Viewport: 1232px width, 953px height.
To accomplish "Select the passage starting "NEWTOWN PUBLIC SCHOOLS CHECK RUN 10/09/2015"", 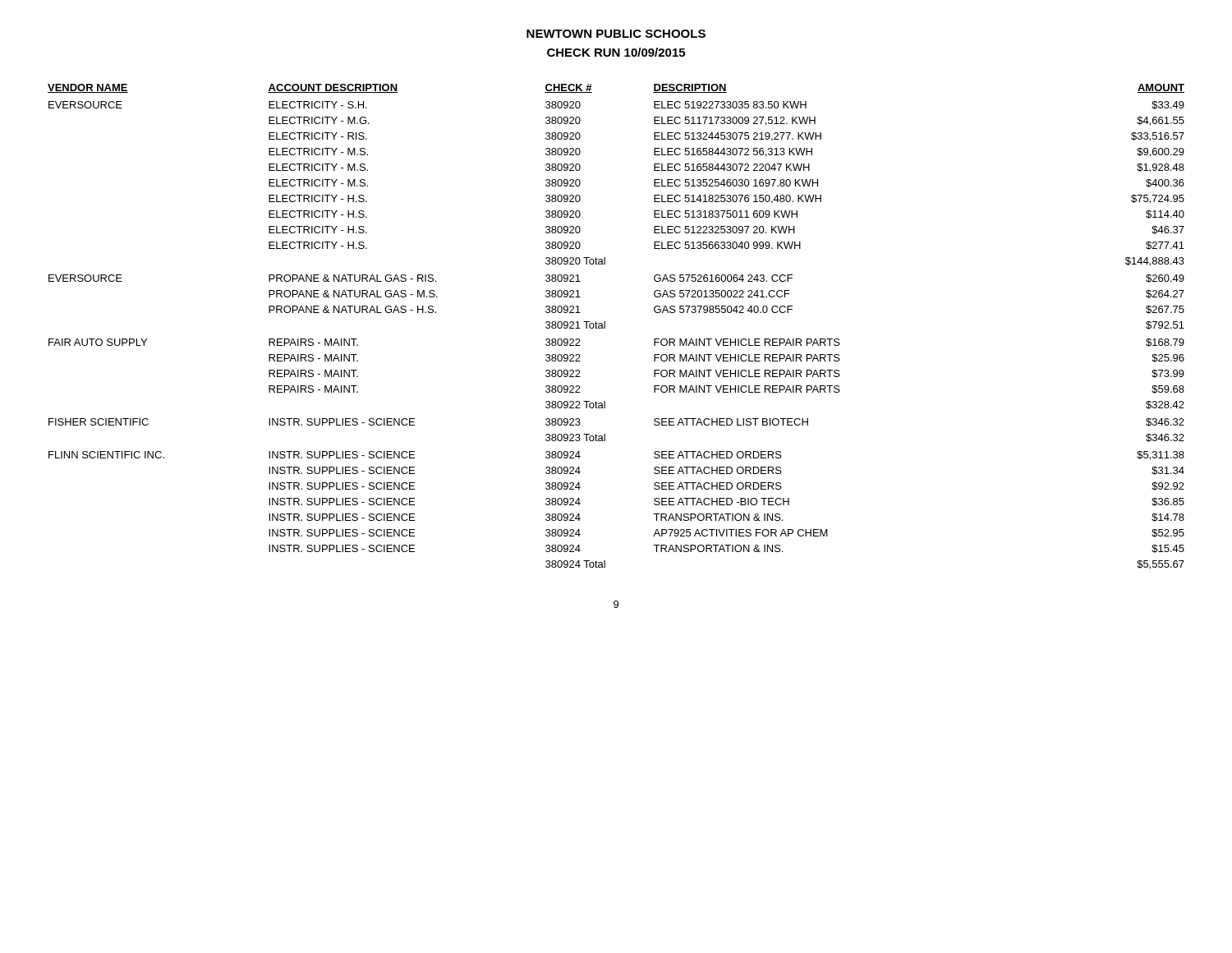I will [x=616, y=43].
